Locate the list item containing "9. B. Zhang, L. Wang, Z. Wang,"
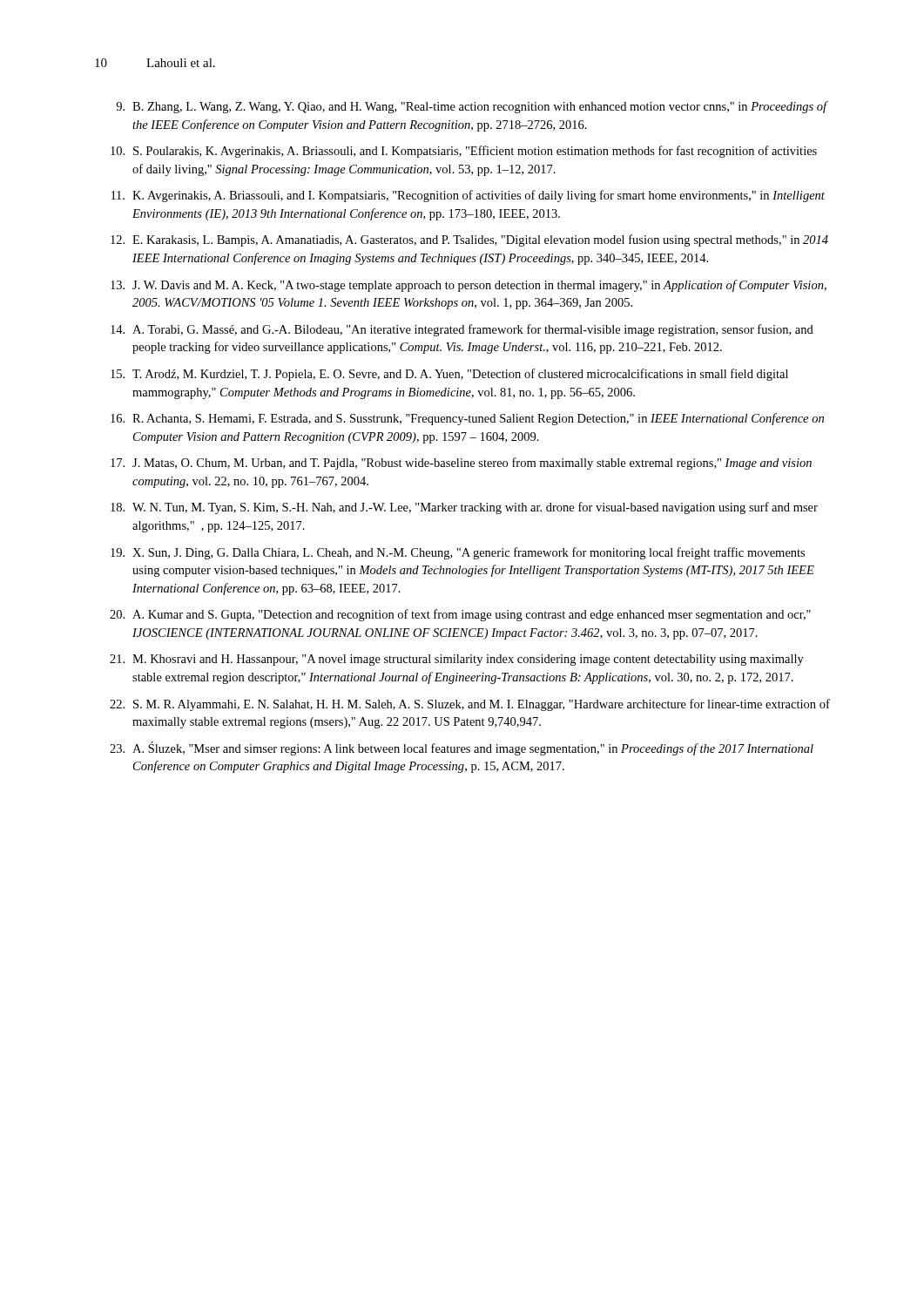 pyautogui.click(x=462, y=116)
